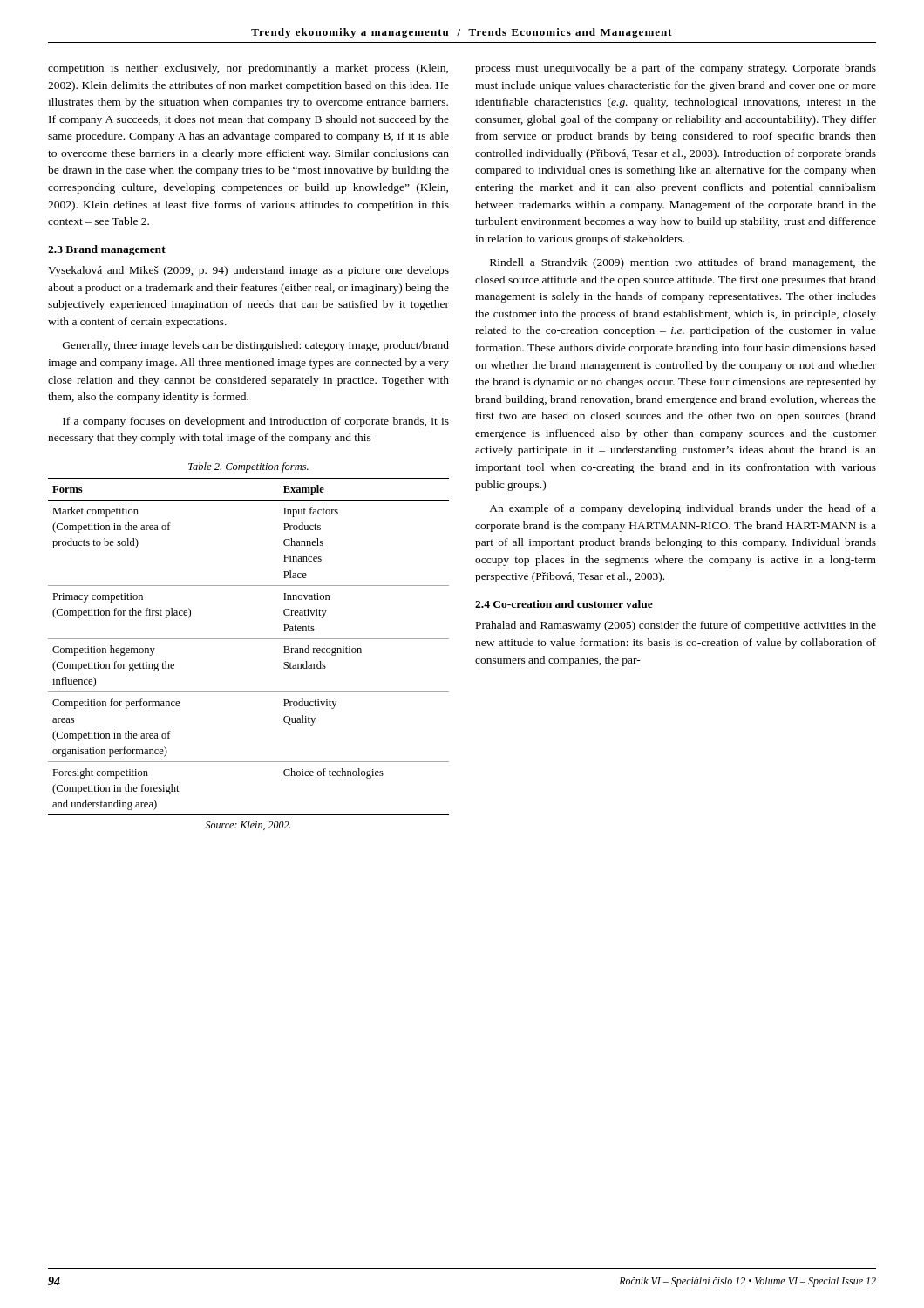Image resolution: width=924 pixels, height=1308 pixels.
Task: Navigate to the text starting "An example of"
Action: (x=676, y=542)
